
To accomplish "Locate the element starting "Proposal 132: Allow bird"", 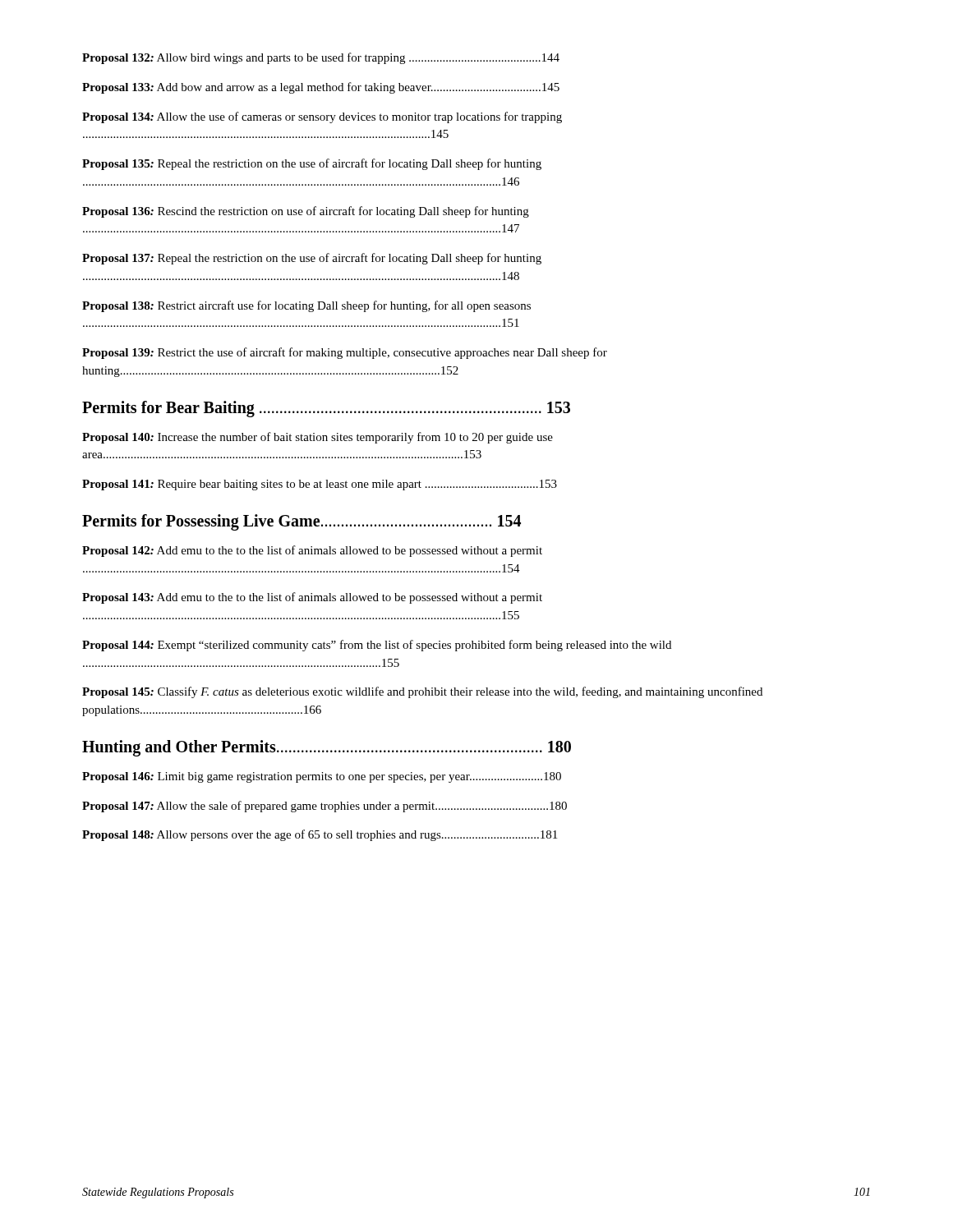I will click(321, 57).
